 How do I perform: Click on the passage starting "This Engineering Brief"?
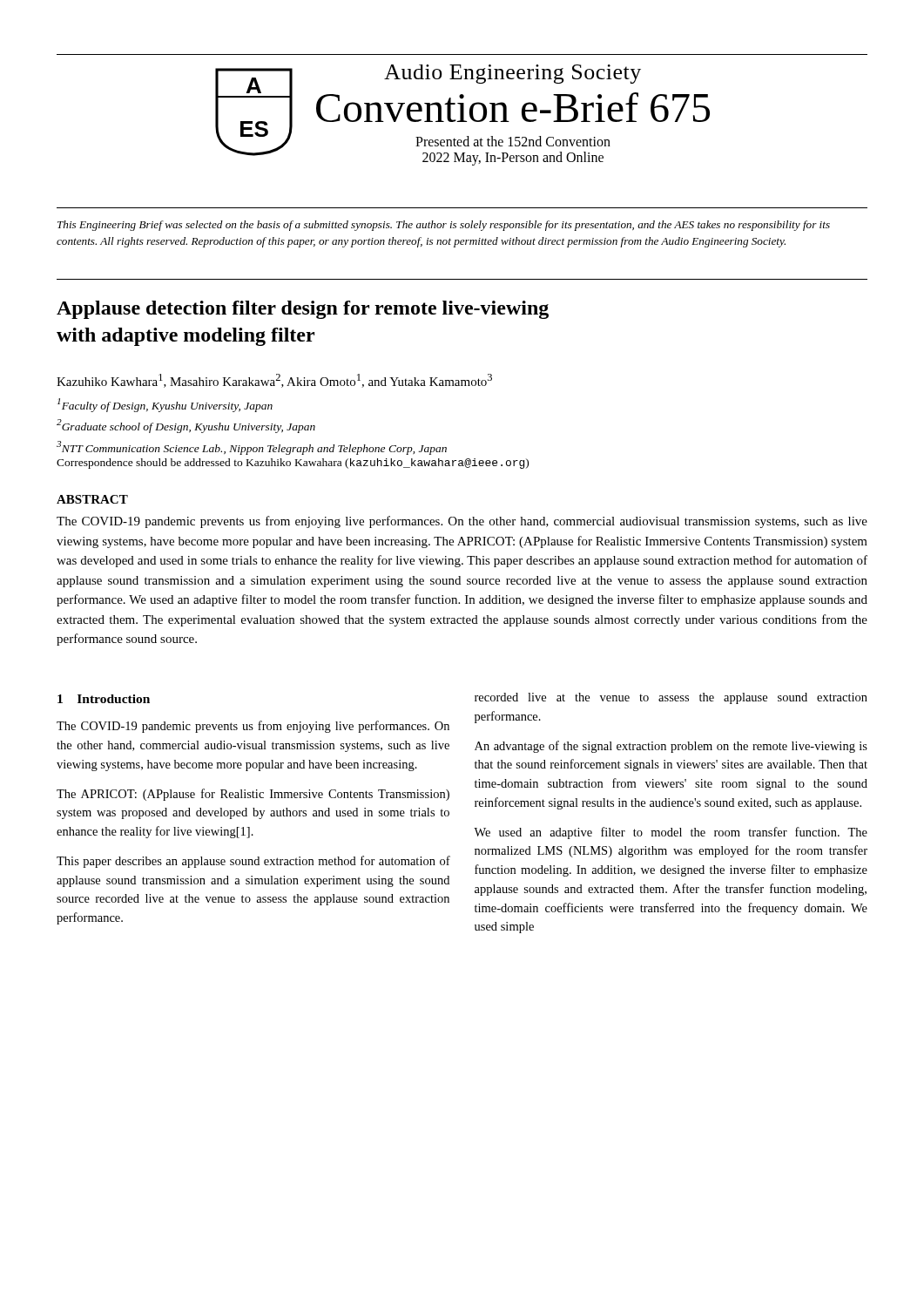coord(443,233)
